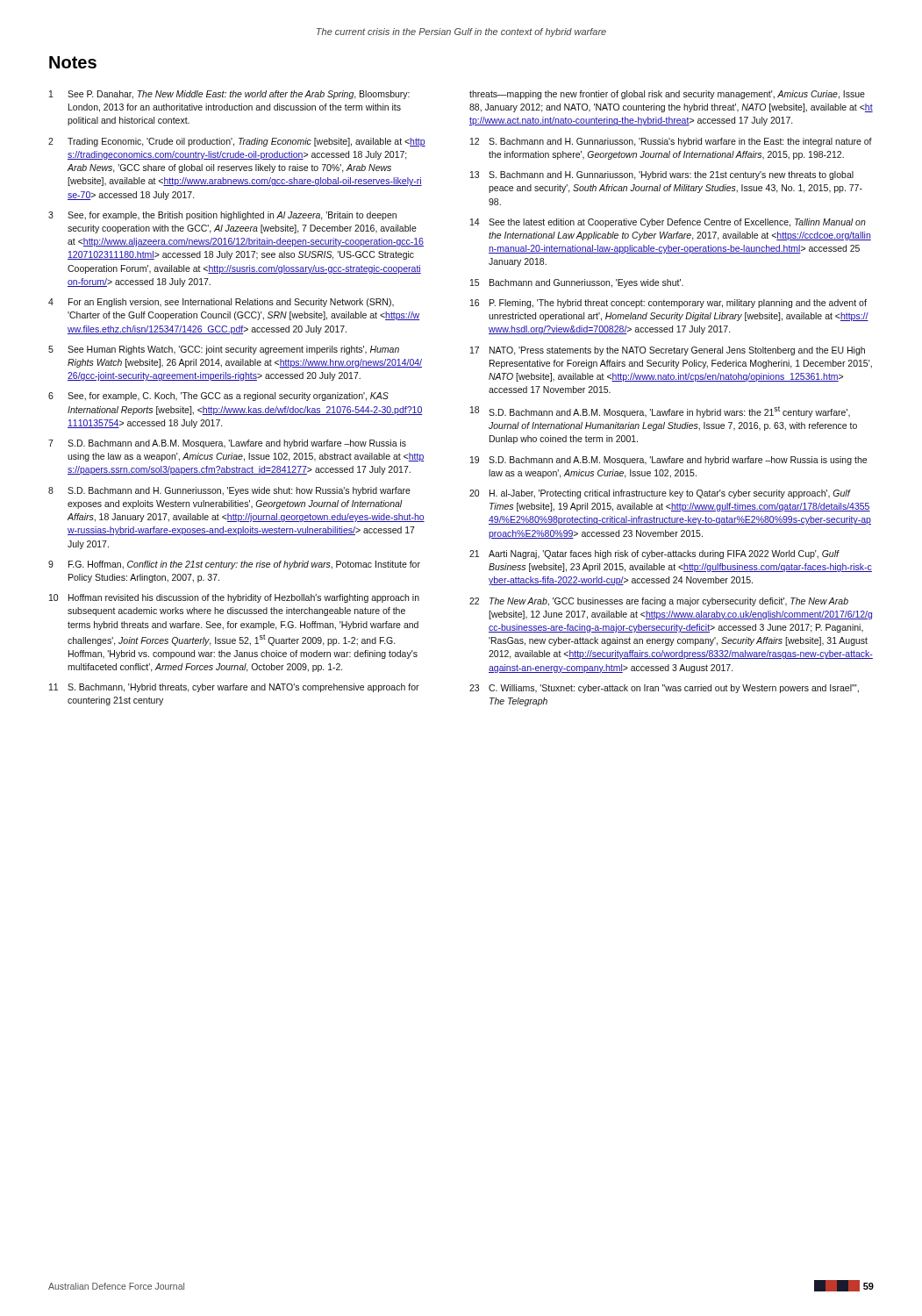Click the passage that begins "12 S. Bachmann and"

[x=671, y=148]
